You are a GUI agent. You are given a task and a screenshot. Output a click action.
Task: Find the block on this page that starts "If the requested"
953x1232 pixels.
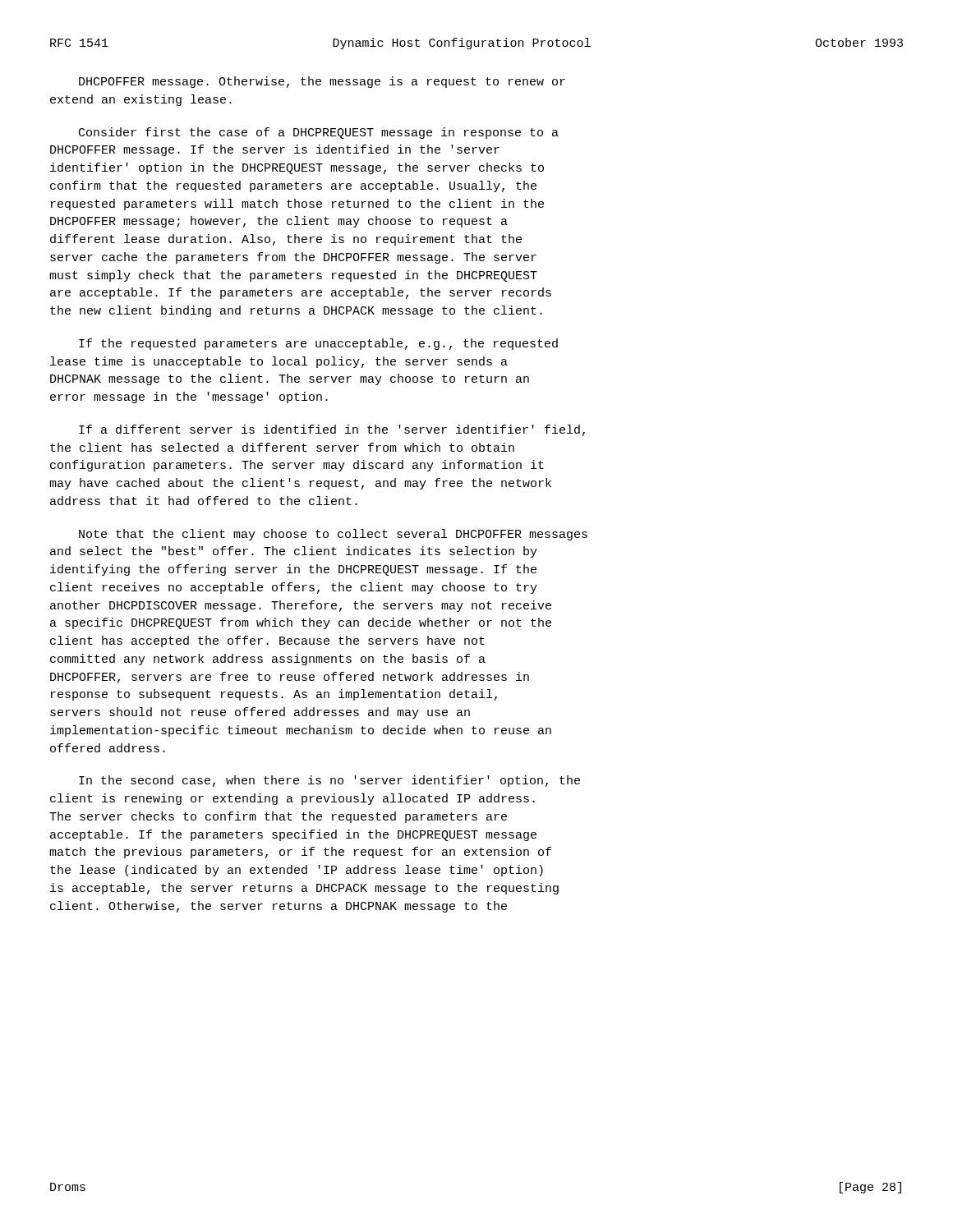click(x=304, y=371)
